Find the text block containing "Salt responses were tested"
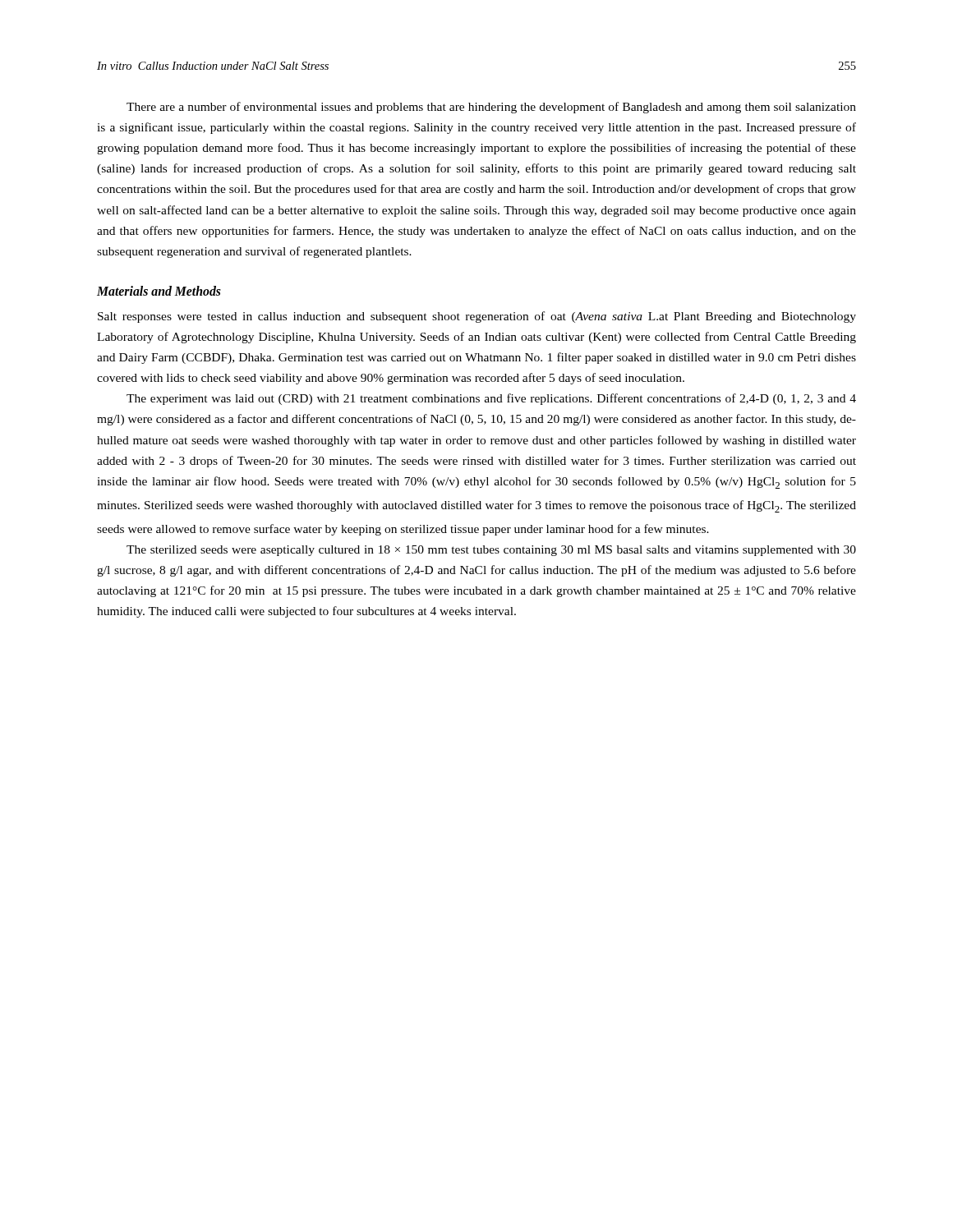 pos(476,347)
